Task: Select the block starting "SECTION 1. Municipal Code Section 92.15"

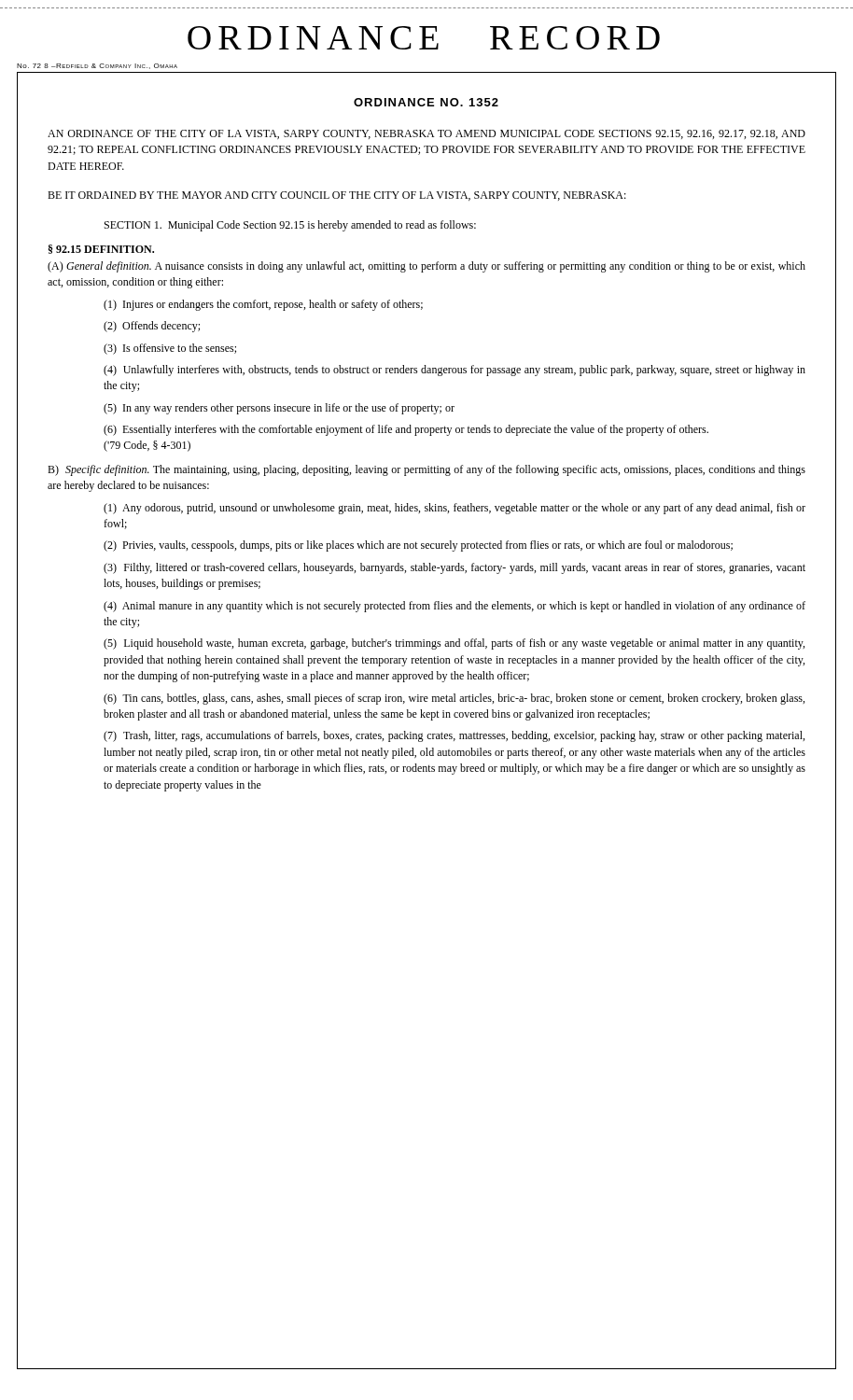Action: pyautogui.click(x=290, y=224)
